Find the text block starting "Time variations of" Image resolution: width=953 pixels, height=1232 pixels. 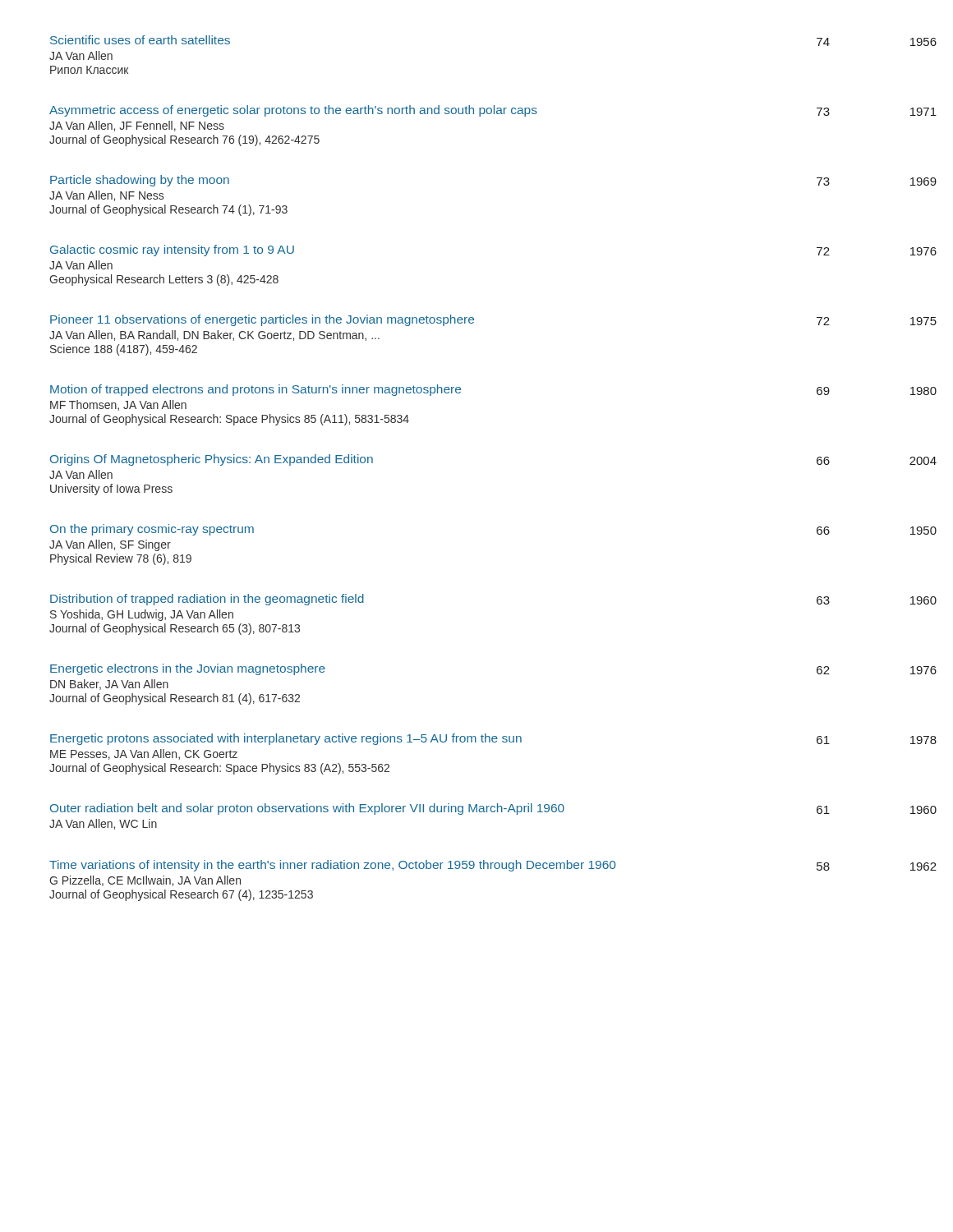476,879
